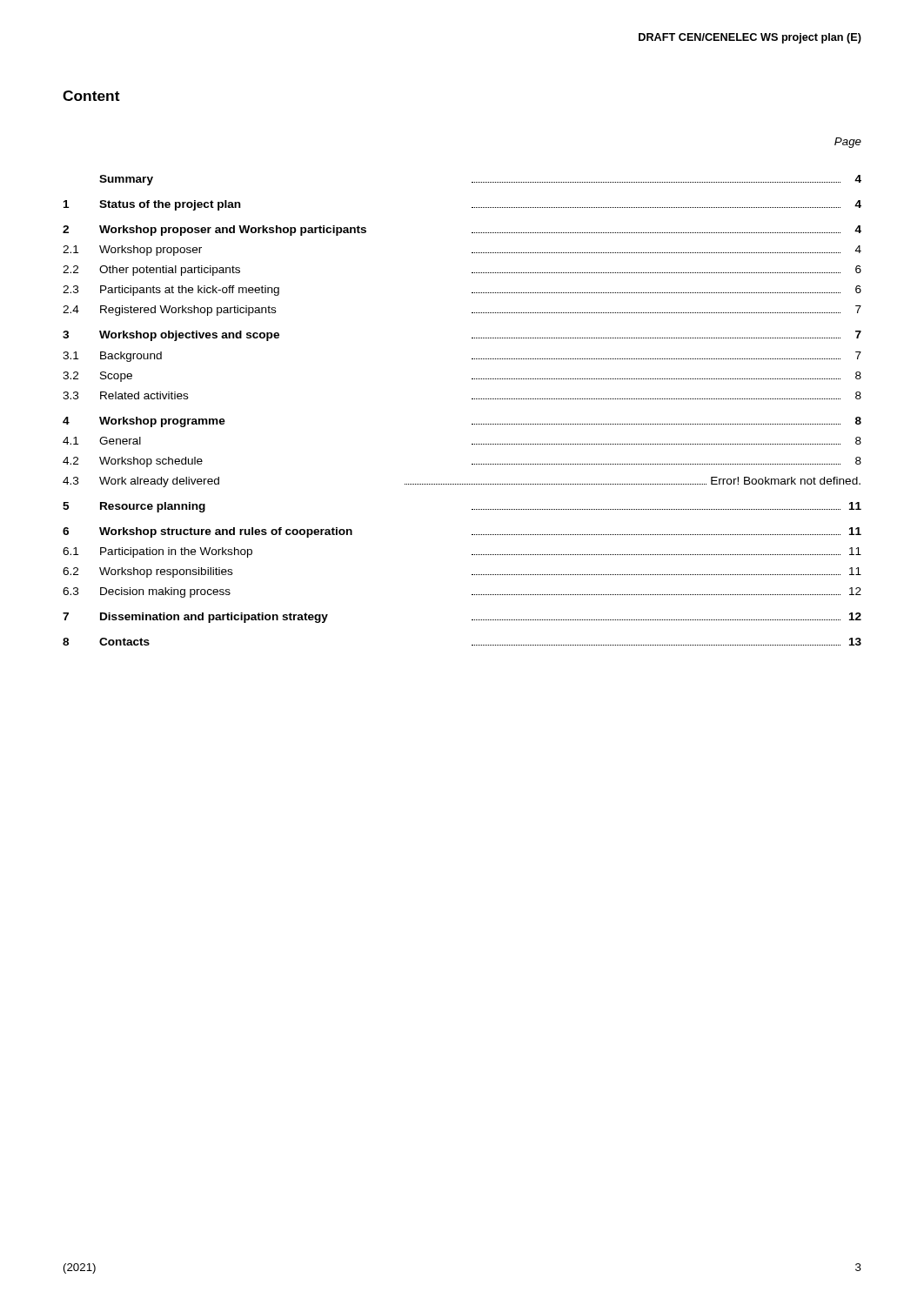The height and width of the screenshot is (1305, 924).
Task: Find "7 Dissemination and participation strategy 12" on this page
Action: 462,617
